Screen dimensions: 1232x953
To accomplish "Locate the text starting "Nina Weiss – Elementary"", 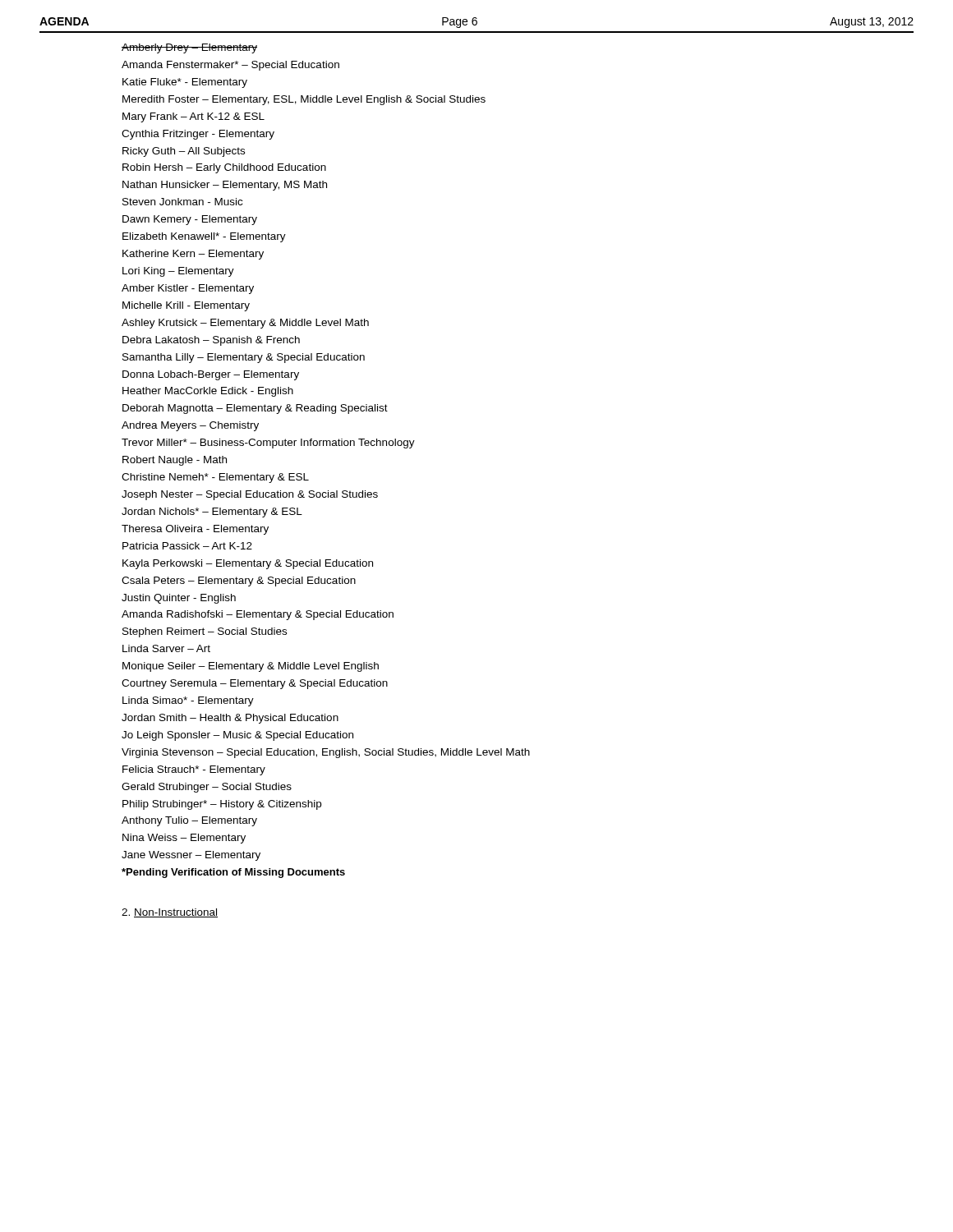I will 184,838.
